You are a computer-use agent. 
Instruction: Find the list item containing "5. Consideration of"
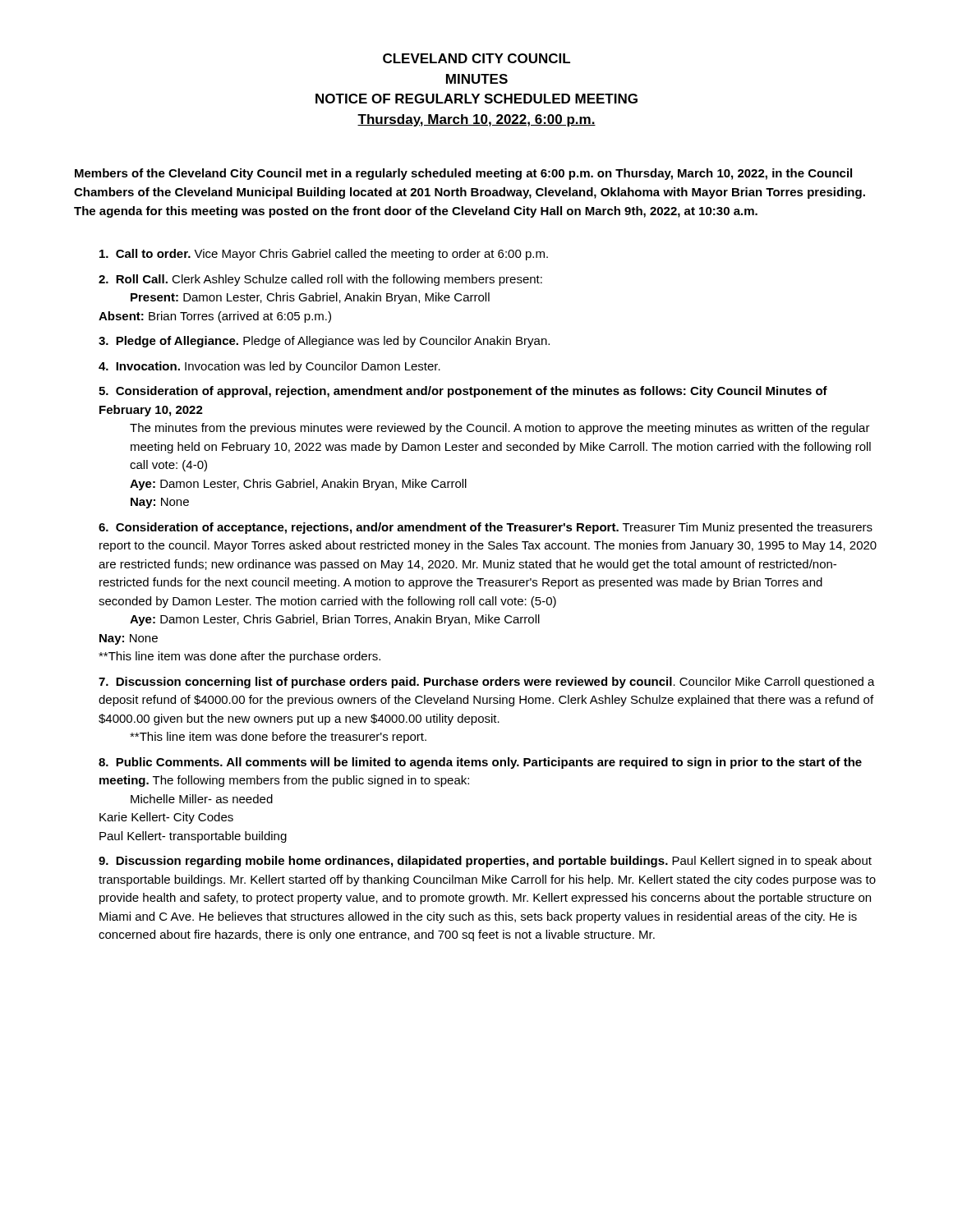point(489,448)
